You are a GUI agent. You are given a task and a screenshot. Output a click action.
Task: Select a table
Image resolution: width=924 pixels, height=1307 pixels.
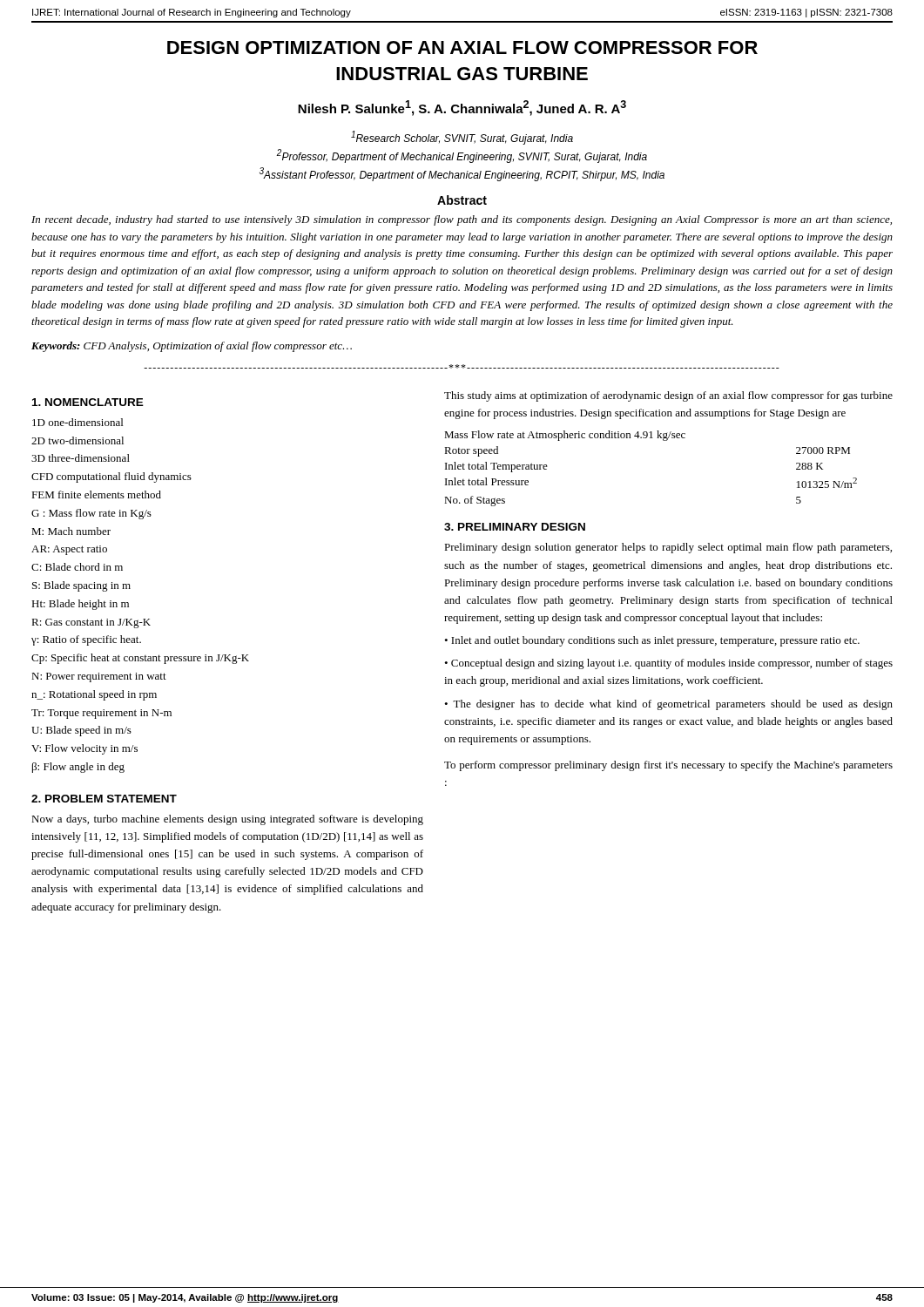pos(668,468)
